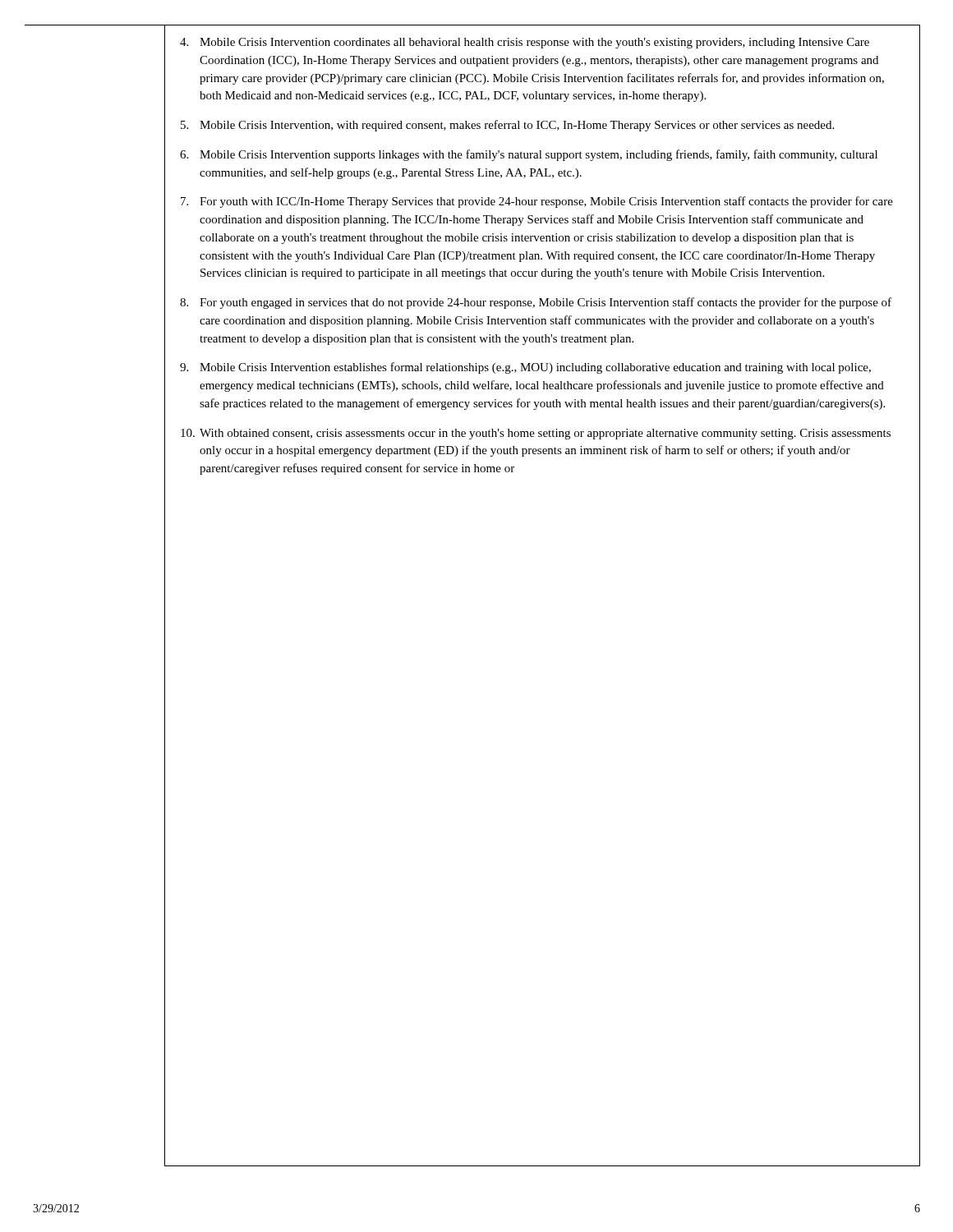This screenshot has width=953, height=1232.
Task: Find the block on this page that starts "5. Mobile Crisis Intervention, with required consent, makes"
Action: coord(542,126)
